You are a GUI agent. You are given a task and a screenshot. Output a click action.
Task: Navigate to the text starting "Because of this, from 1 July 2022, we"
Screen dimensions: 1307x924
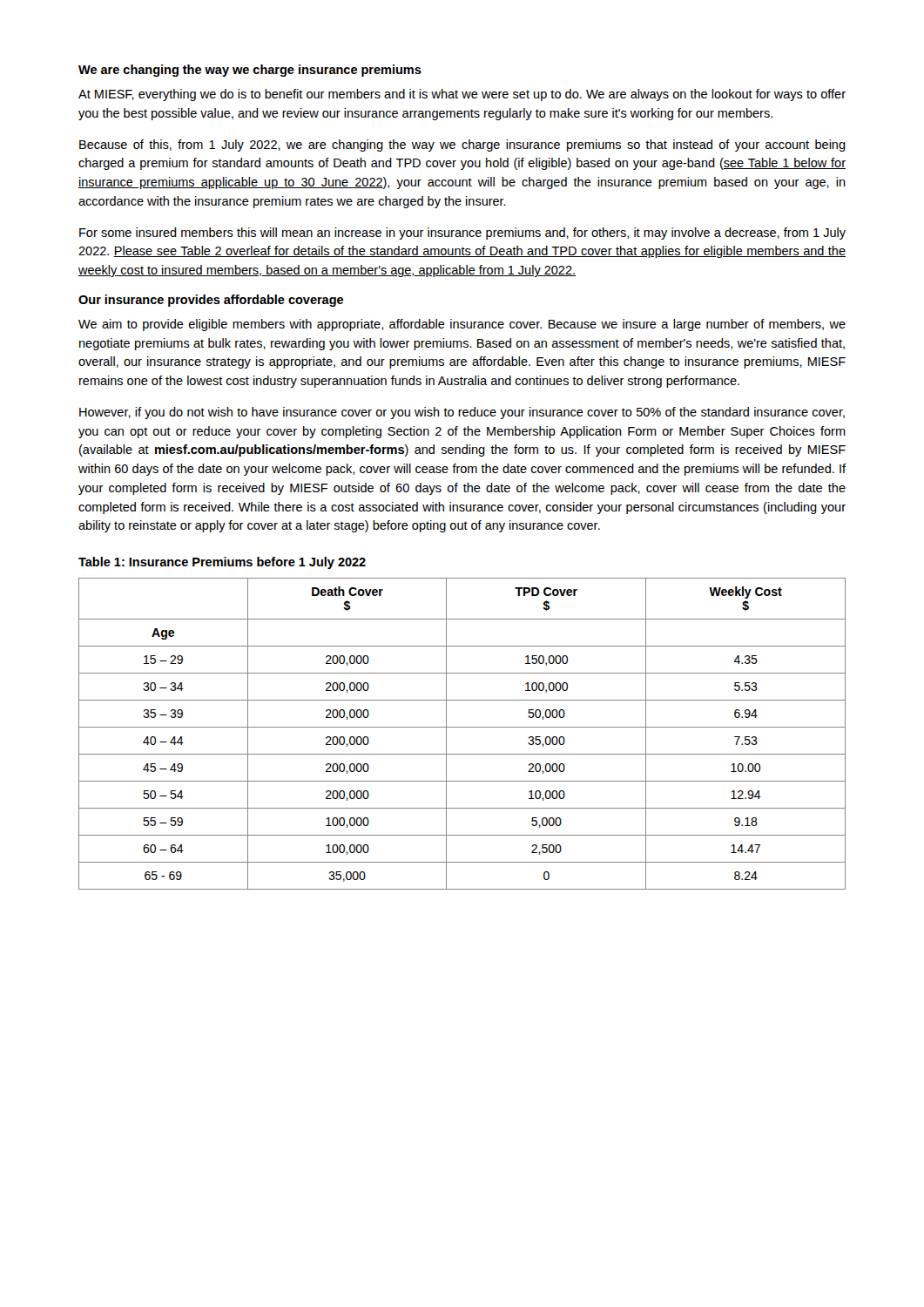(462, 173)
